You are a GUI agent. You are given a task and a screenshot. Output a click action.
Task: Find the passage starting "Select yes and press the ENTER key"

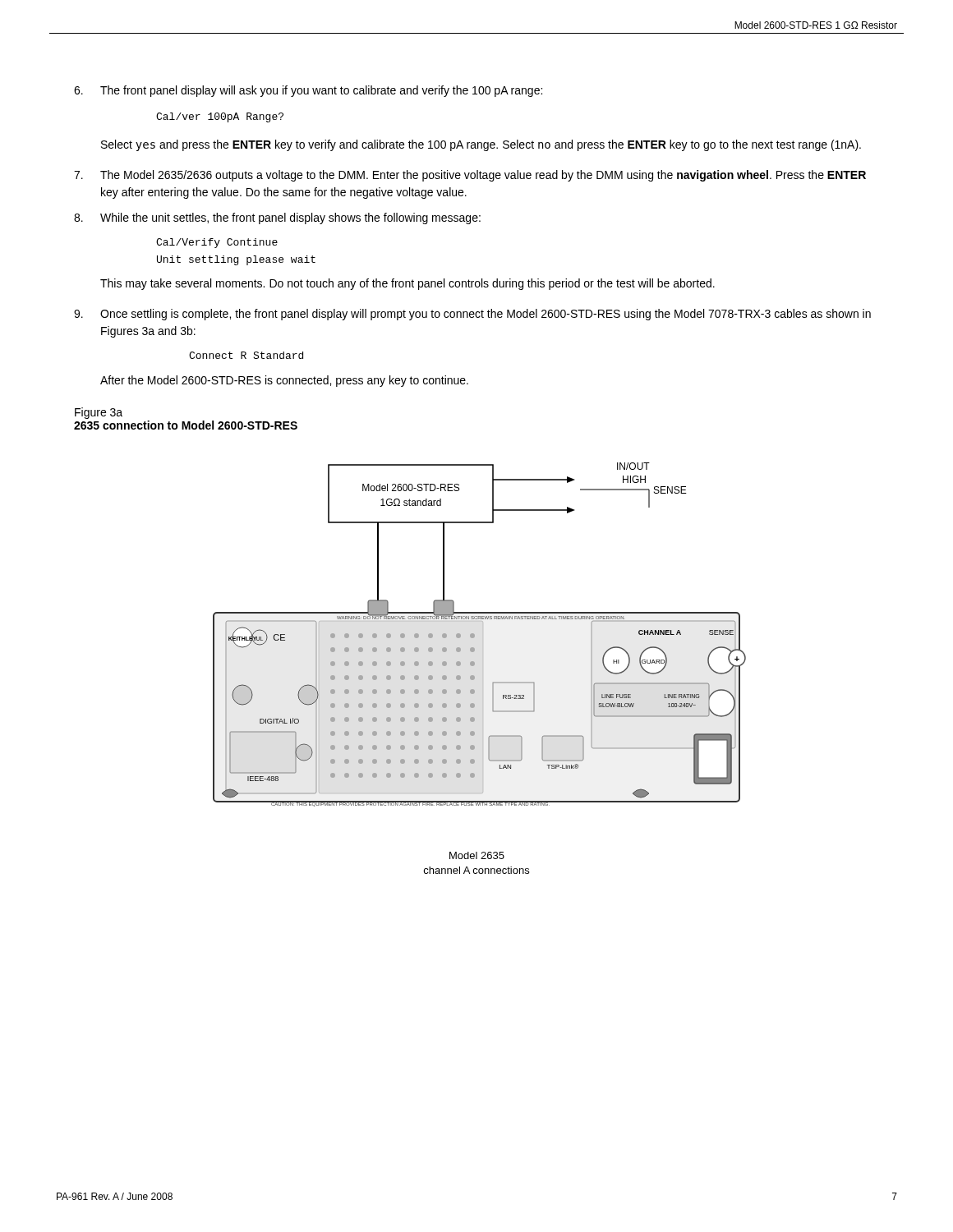click(481, 144)
